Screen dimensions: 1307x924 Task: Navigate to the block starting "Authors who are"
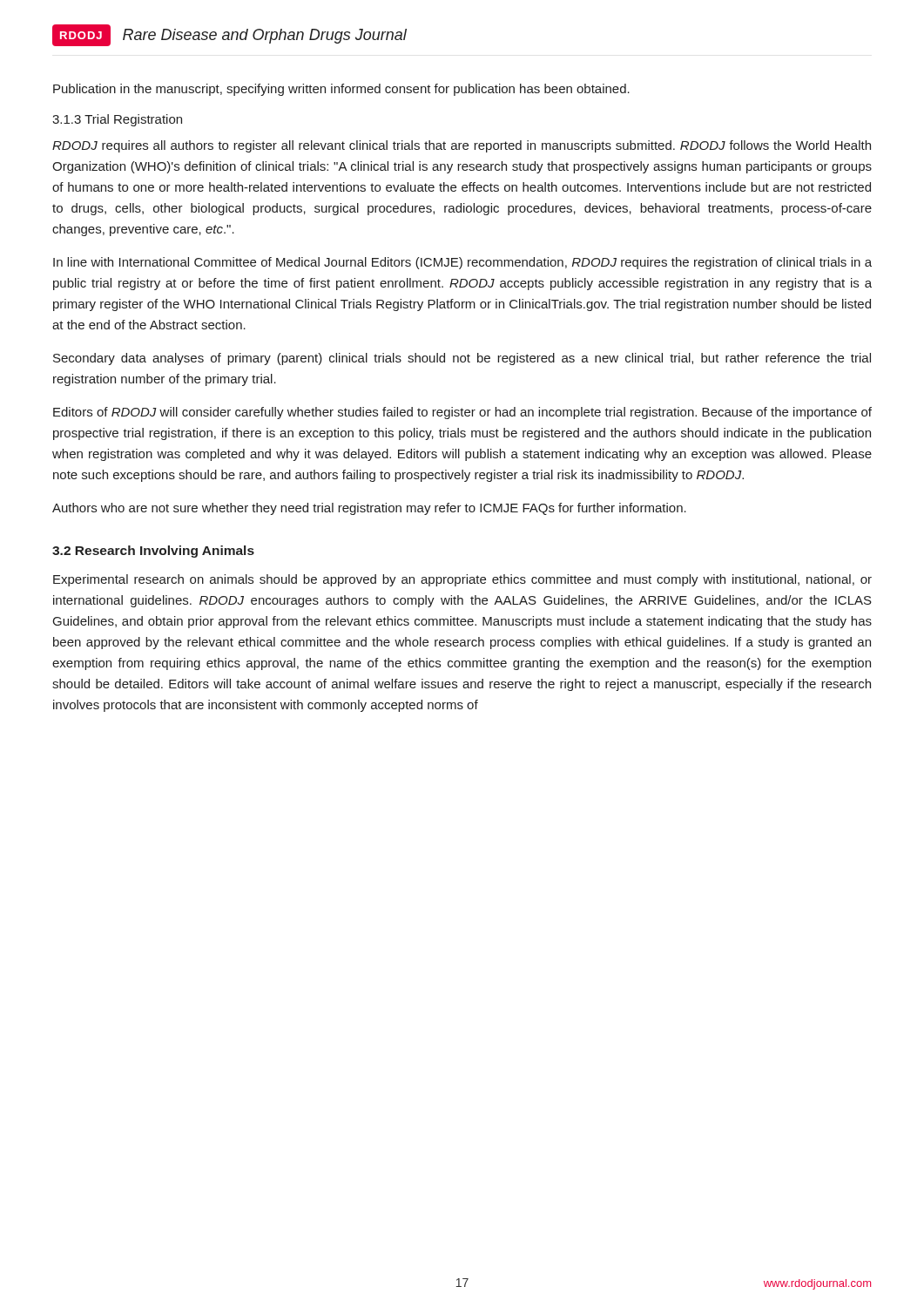click(x=370, y=508)
